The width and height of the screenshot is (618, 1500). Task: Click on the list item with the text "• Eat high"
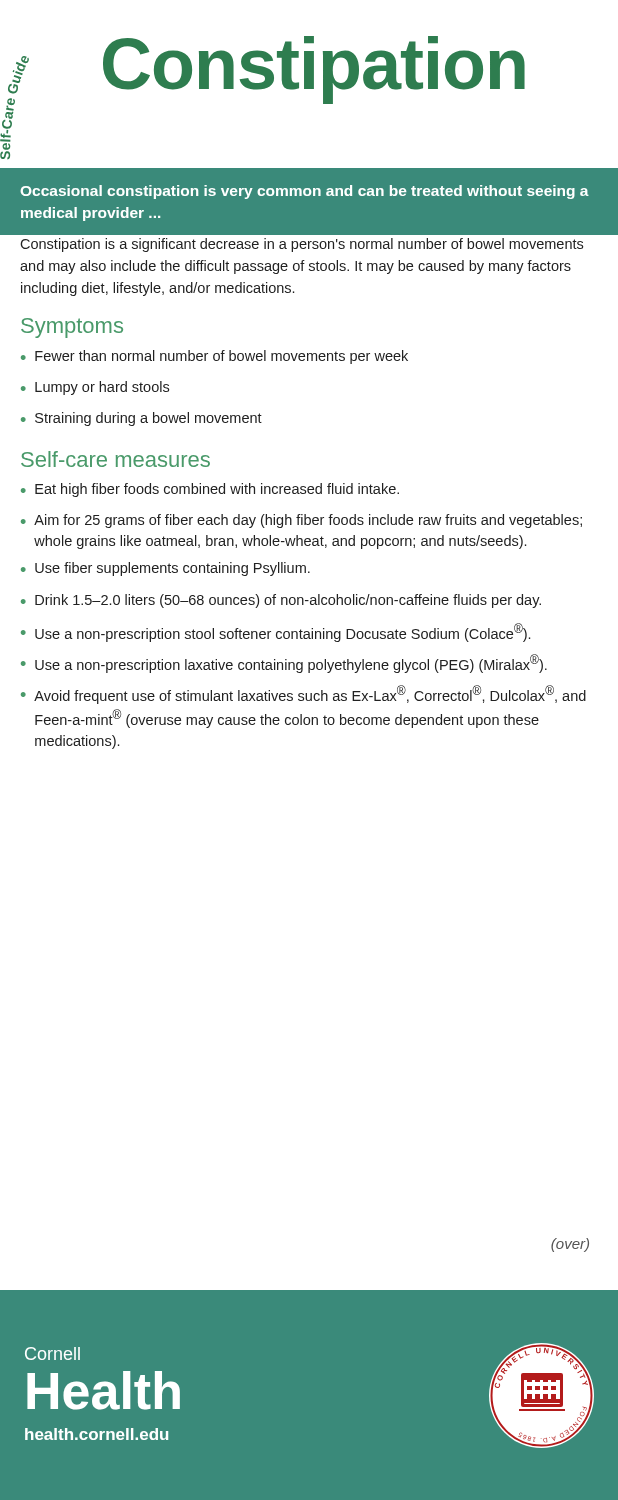pos(309,492)
